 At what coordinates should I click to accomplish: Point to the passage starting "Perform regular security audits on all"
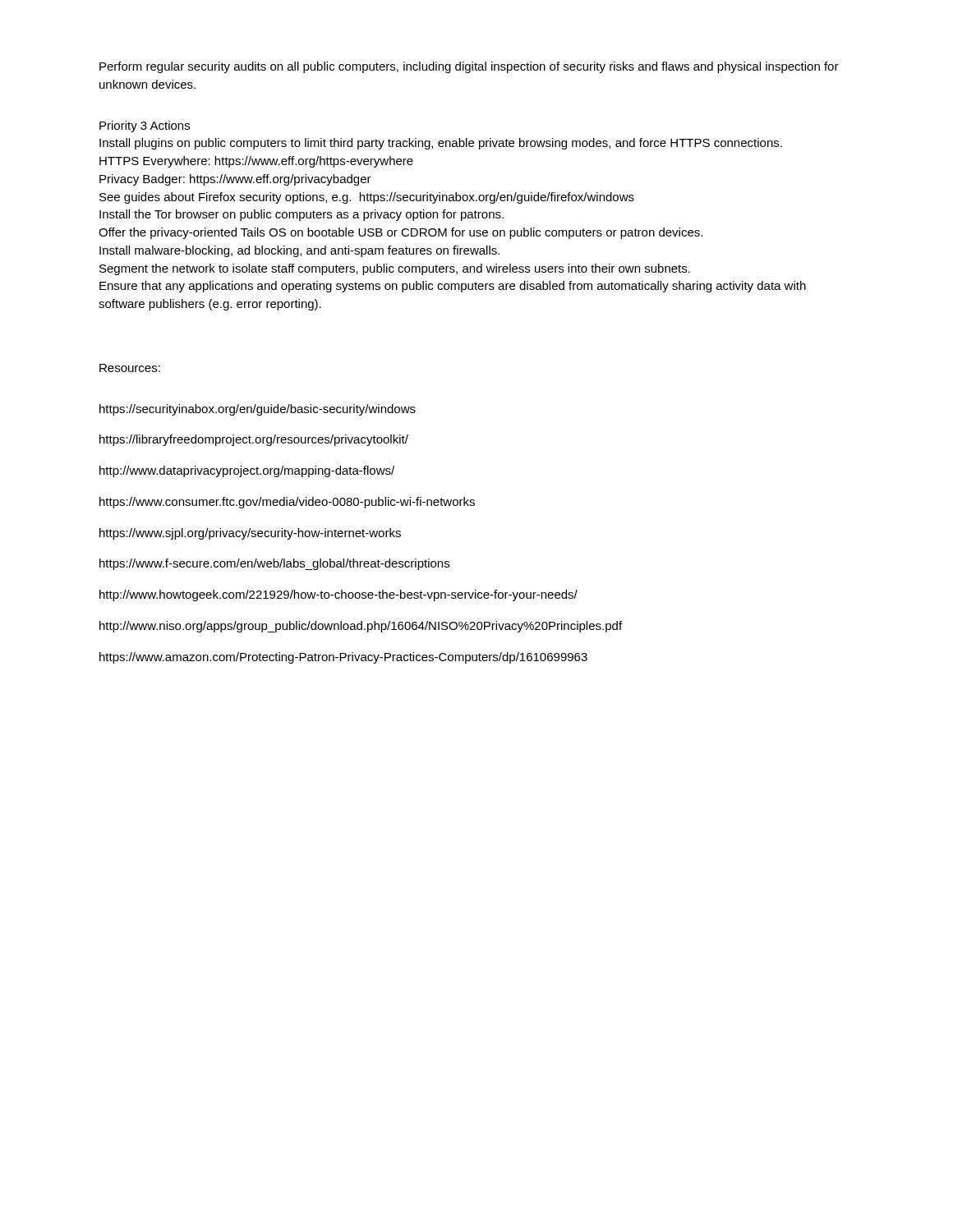[468, 75]
